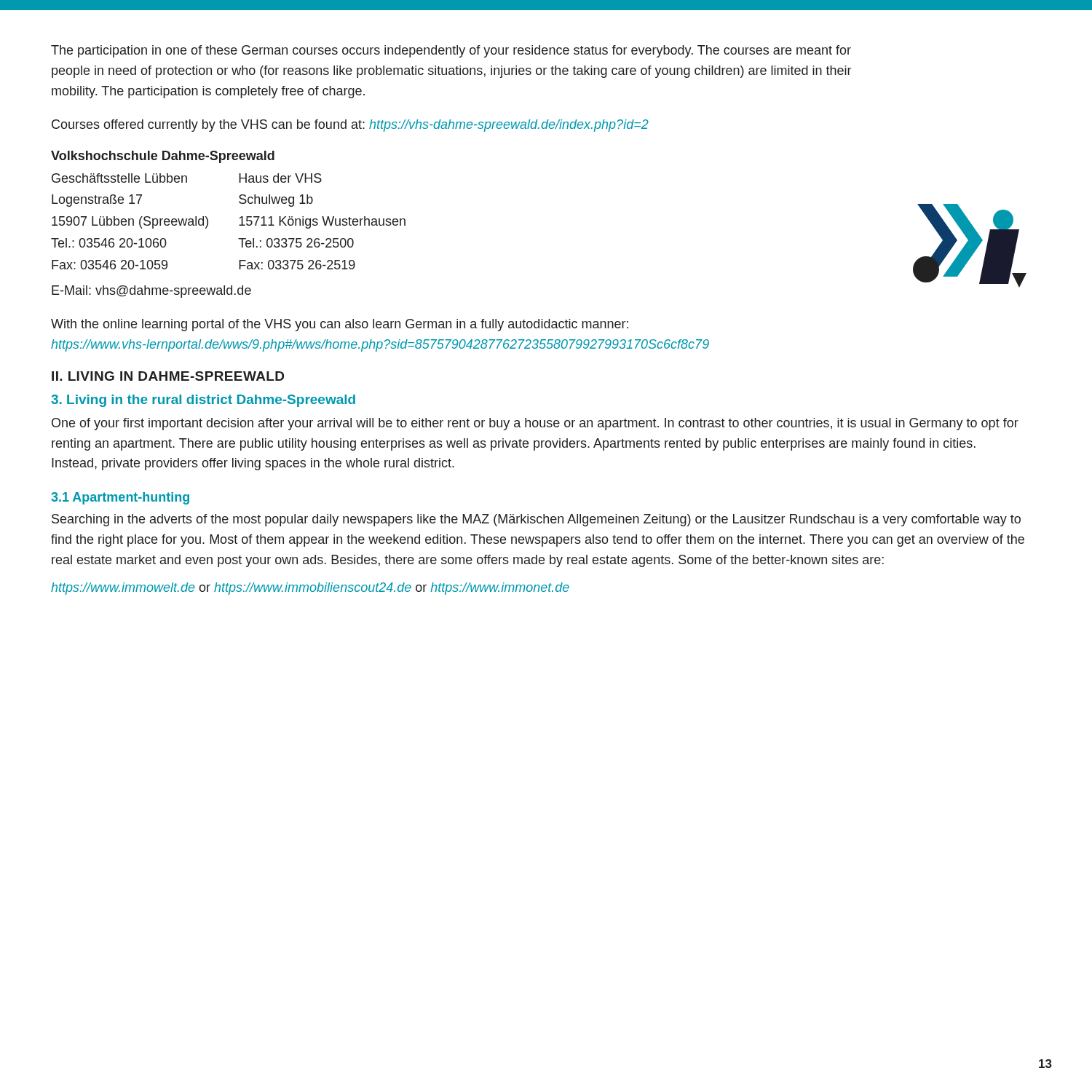Select the text that says "https://www.immowelt.de or https://www.immobilienscout24.de or https://www.immonet.de"
The width and height of the screenshot is (1092, 1092).
(x=310, y=588)
